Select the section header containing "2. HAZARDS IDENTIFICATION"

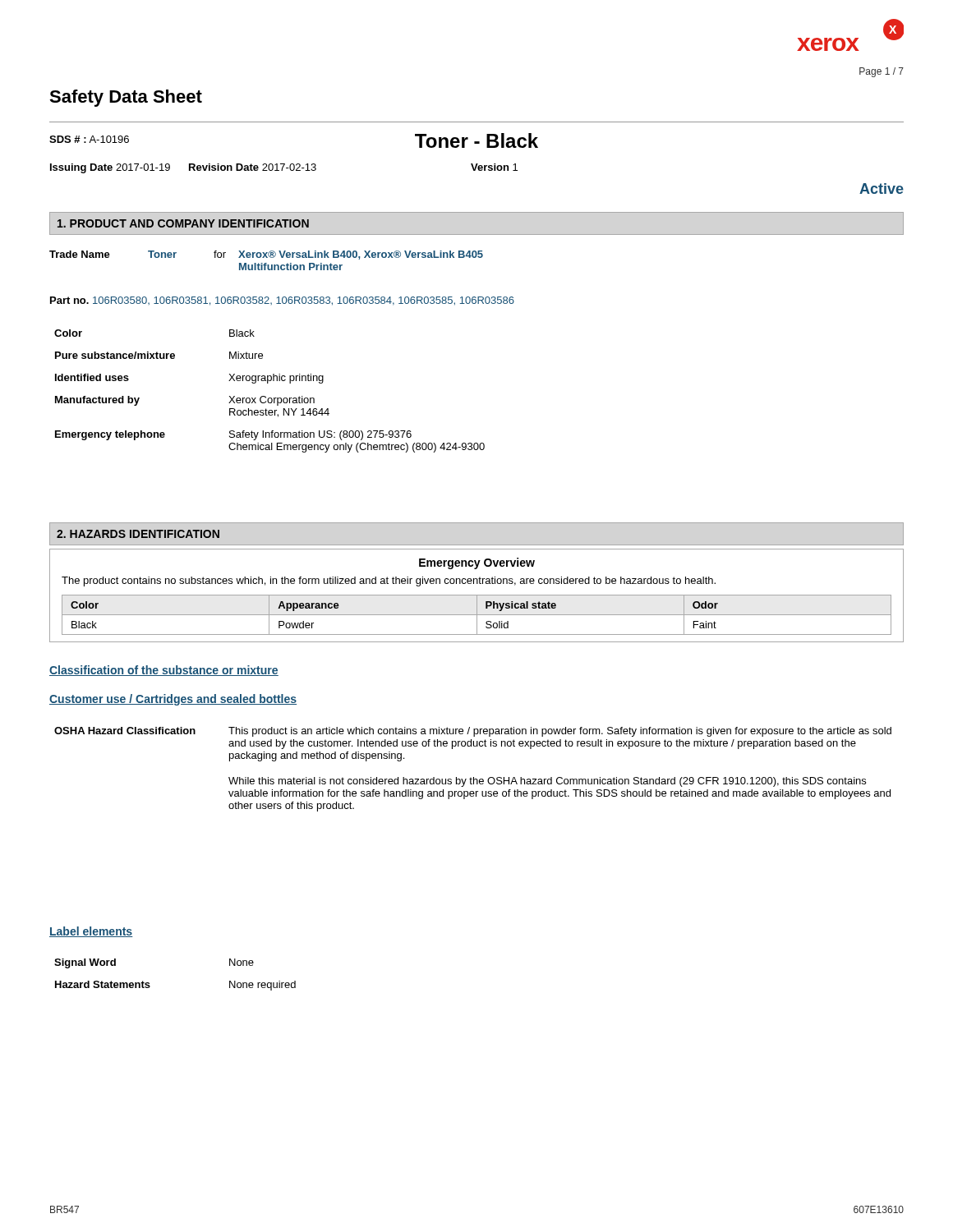(138, 534)
